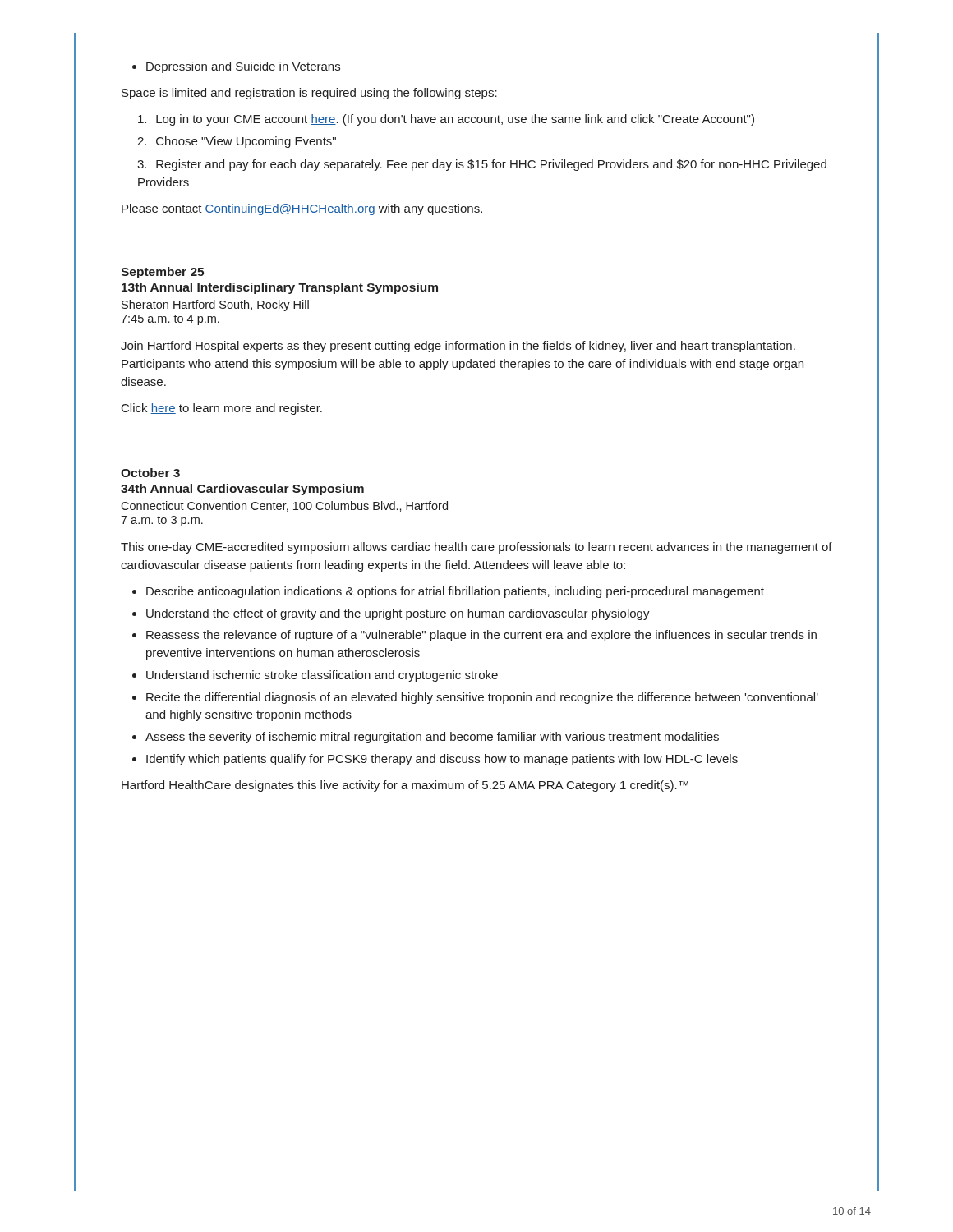This screenshot has width=953, height=1232.
Task: Find the list item that reads "Describe anticoagulation indications &"
Action: click(x=476, y=675)
